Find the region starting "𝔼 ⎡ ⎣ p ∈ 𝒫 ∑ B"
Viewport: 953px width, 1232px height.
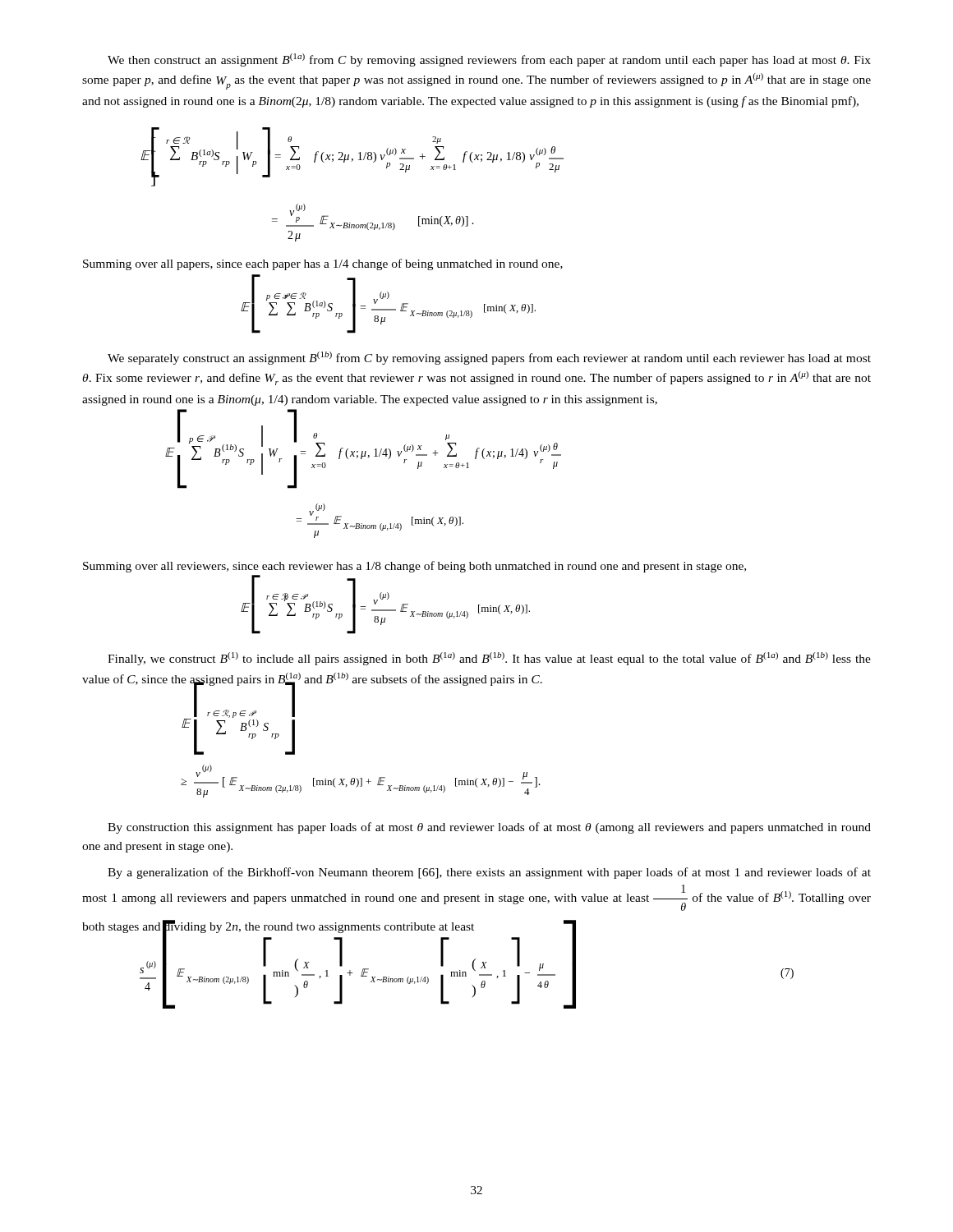click(476, 484)
